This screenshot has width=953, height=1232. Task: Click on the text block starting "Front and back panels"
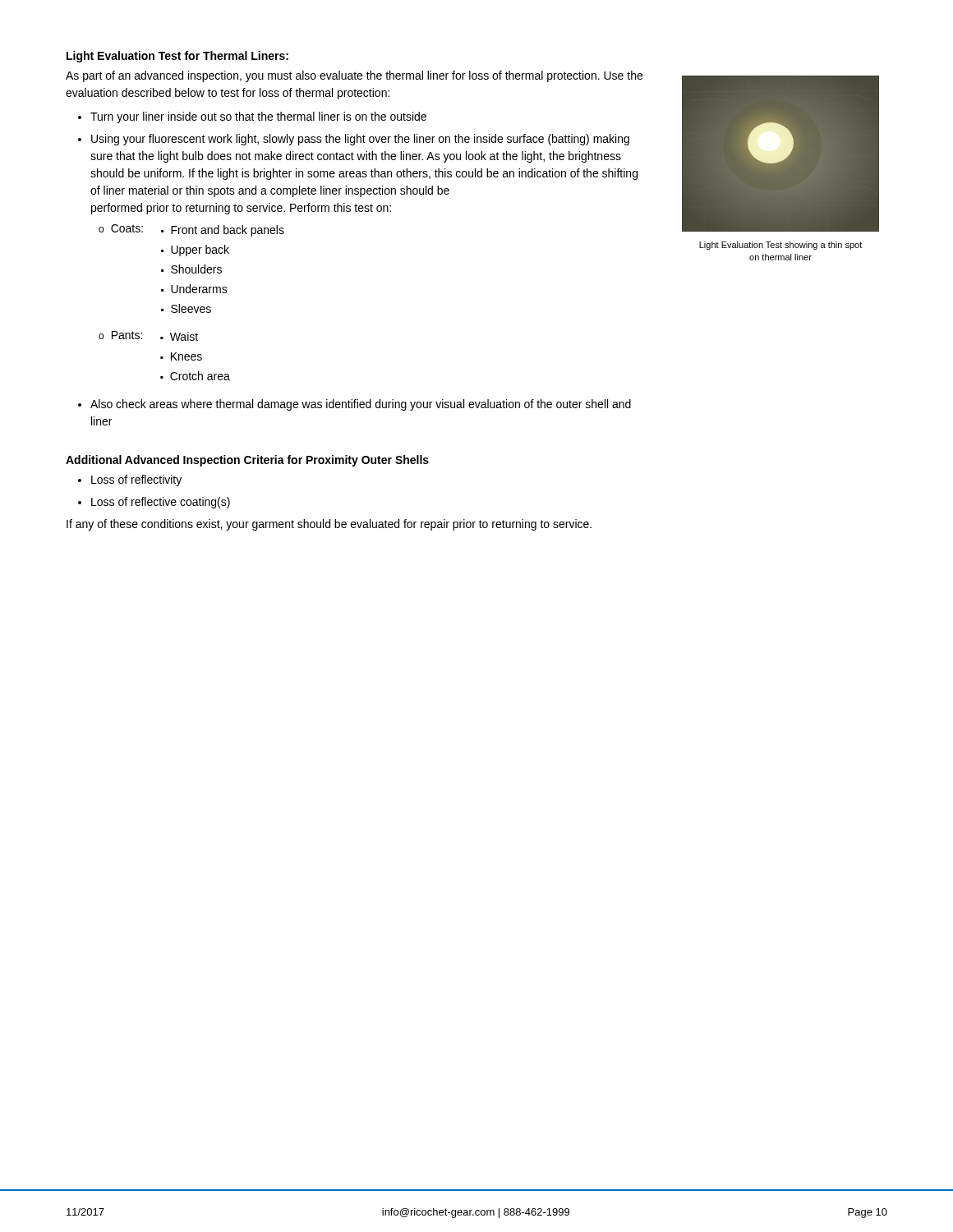tap(227, 230)
